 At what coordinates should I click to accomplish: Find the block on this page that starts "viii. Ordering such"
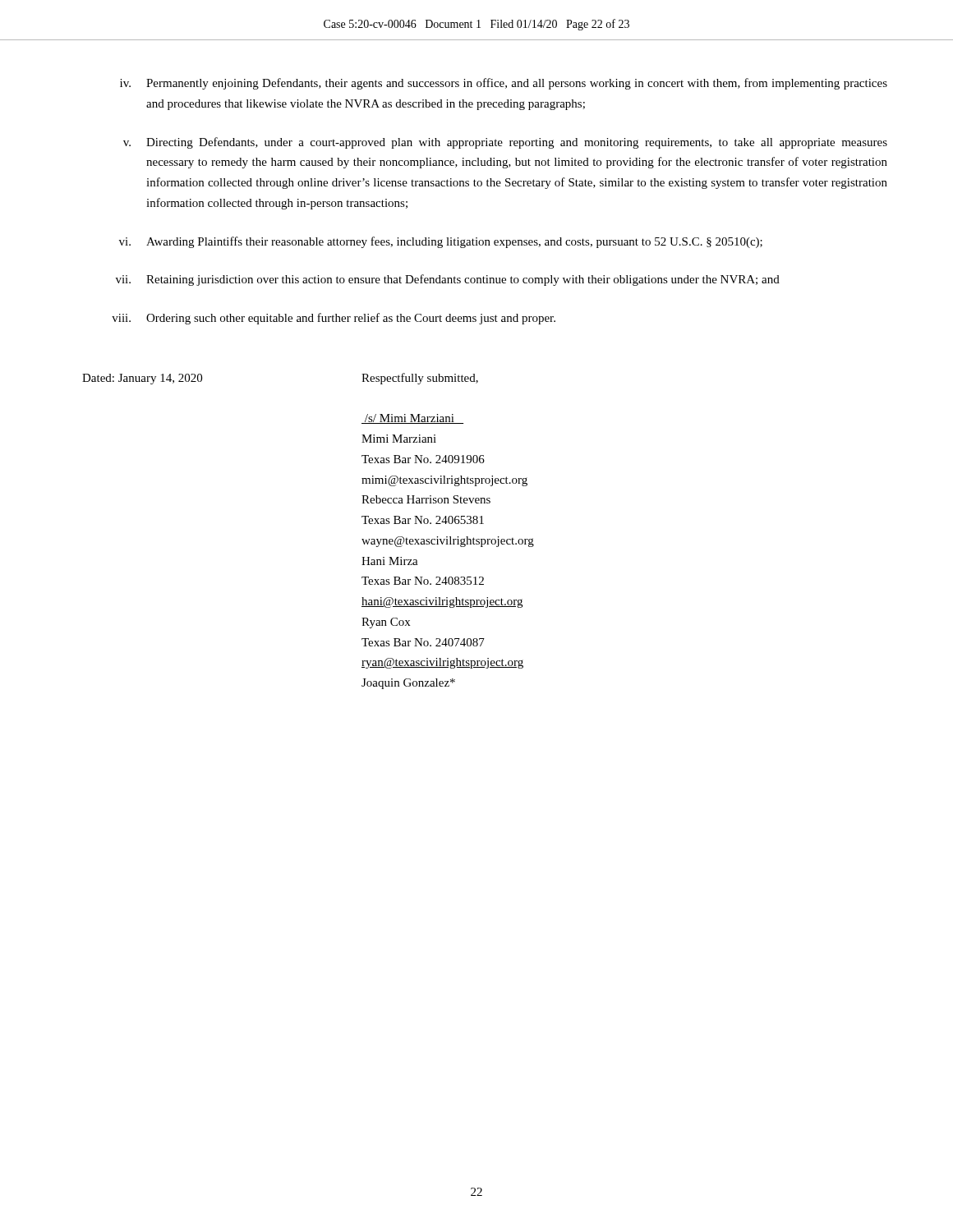(481, 318)
